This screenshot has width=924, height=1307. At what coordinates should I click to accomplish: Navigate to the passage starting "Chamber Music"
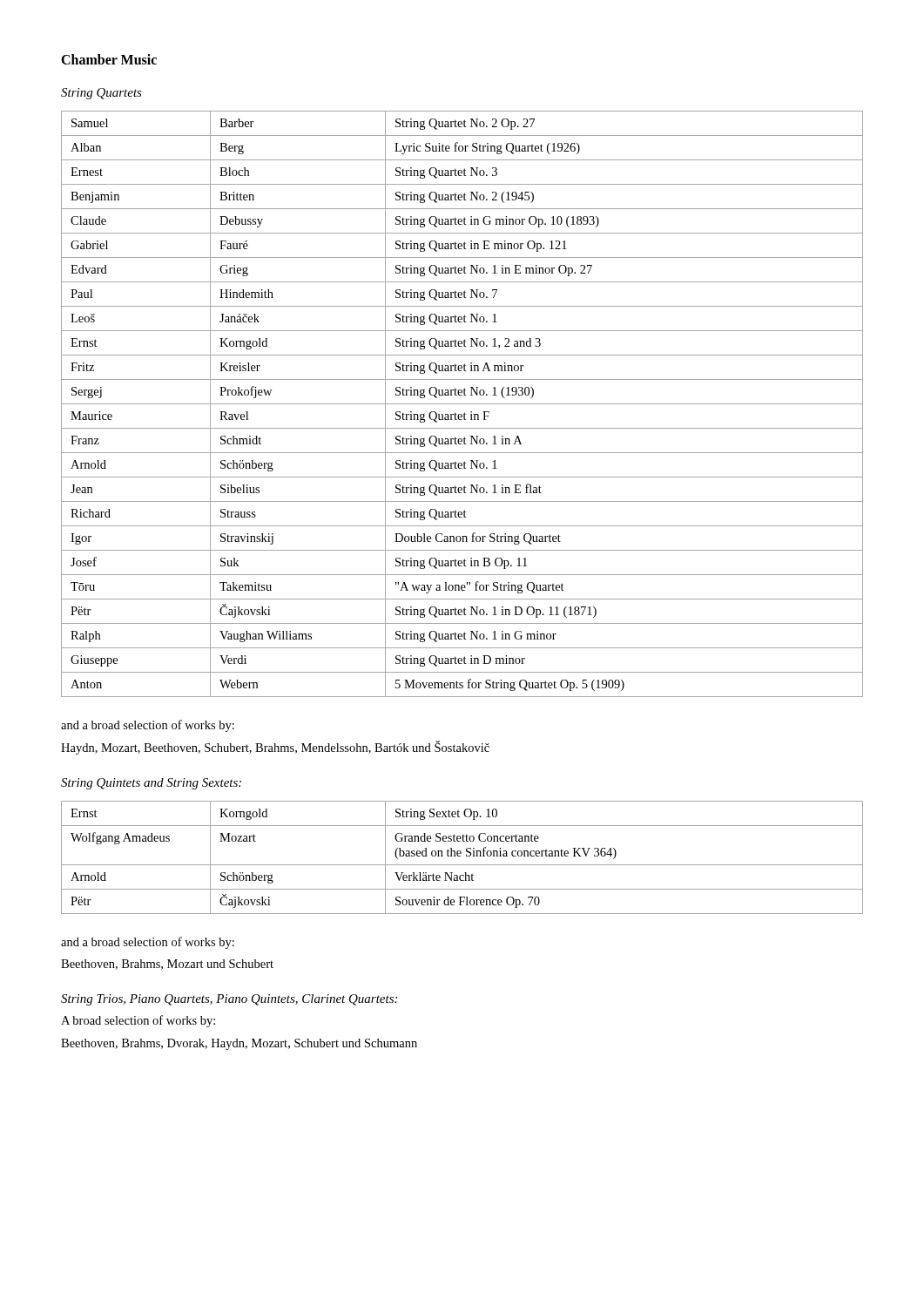(109, 60)
